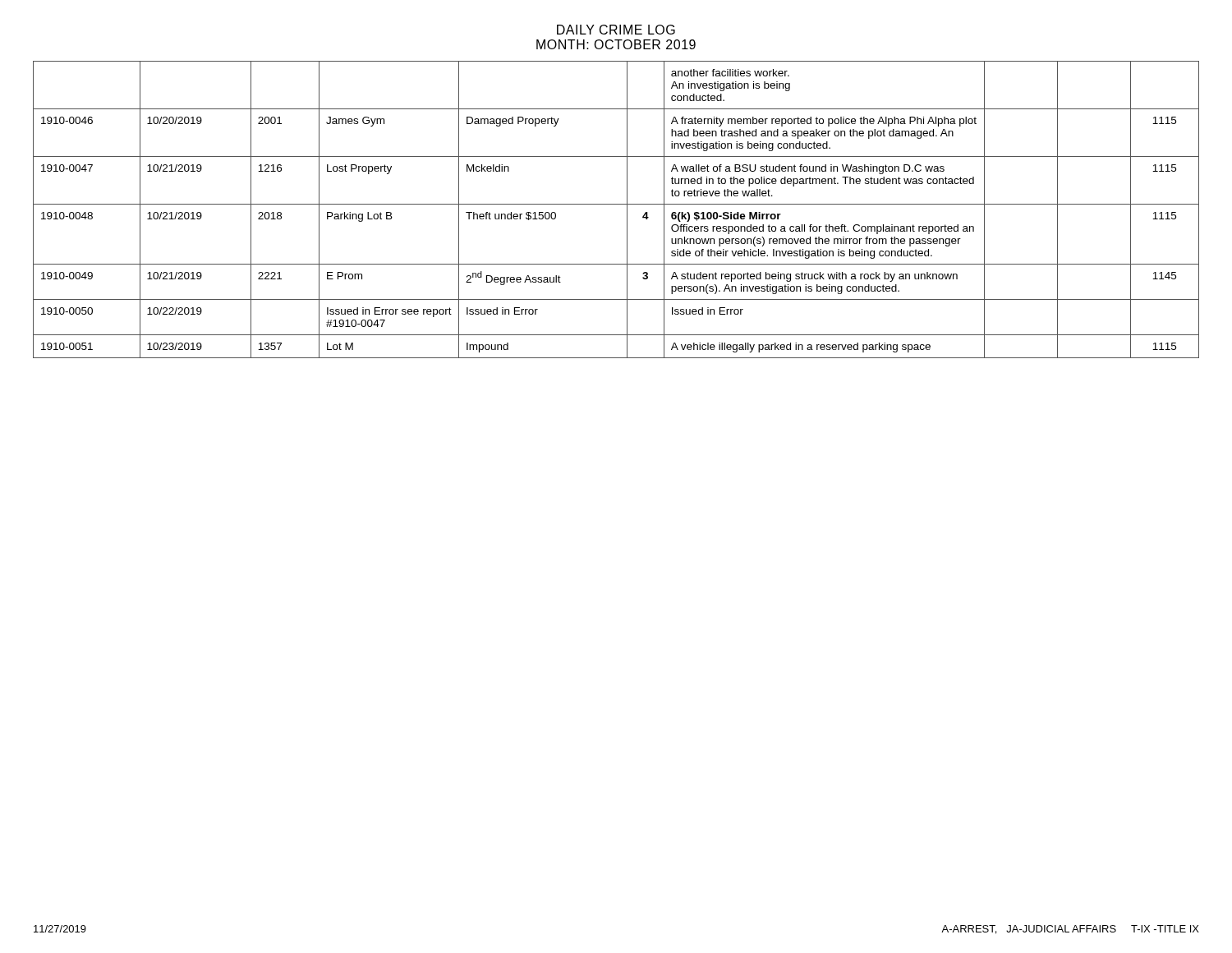The width and height of the screenshot is (1232, 953).
Task: Locate the table with the text "Lot M"
Action: [616, 210]
